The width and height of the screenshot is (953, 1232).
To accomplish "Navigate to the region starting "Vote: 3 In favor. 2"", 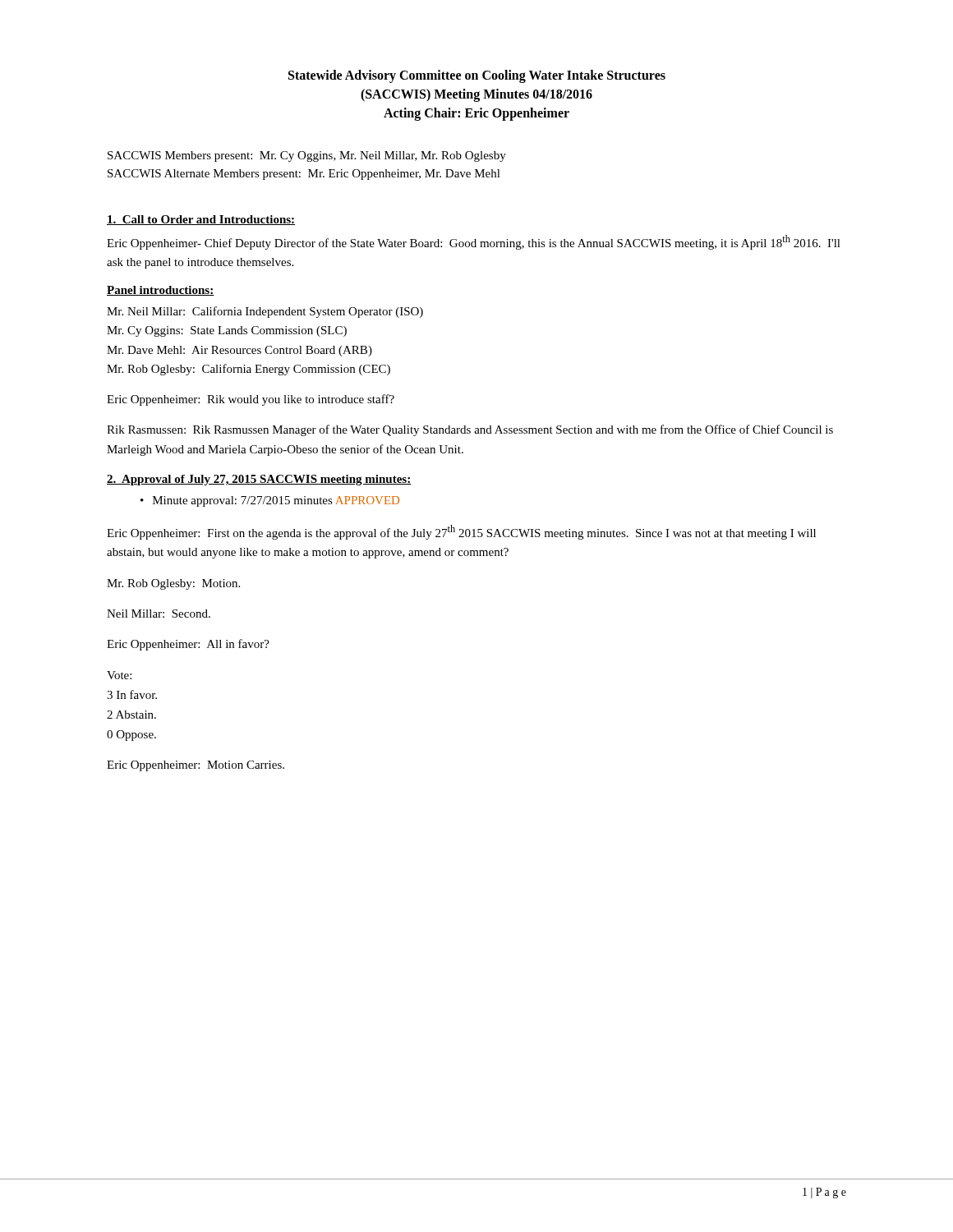I will click(x=132, y=705).
